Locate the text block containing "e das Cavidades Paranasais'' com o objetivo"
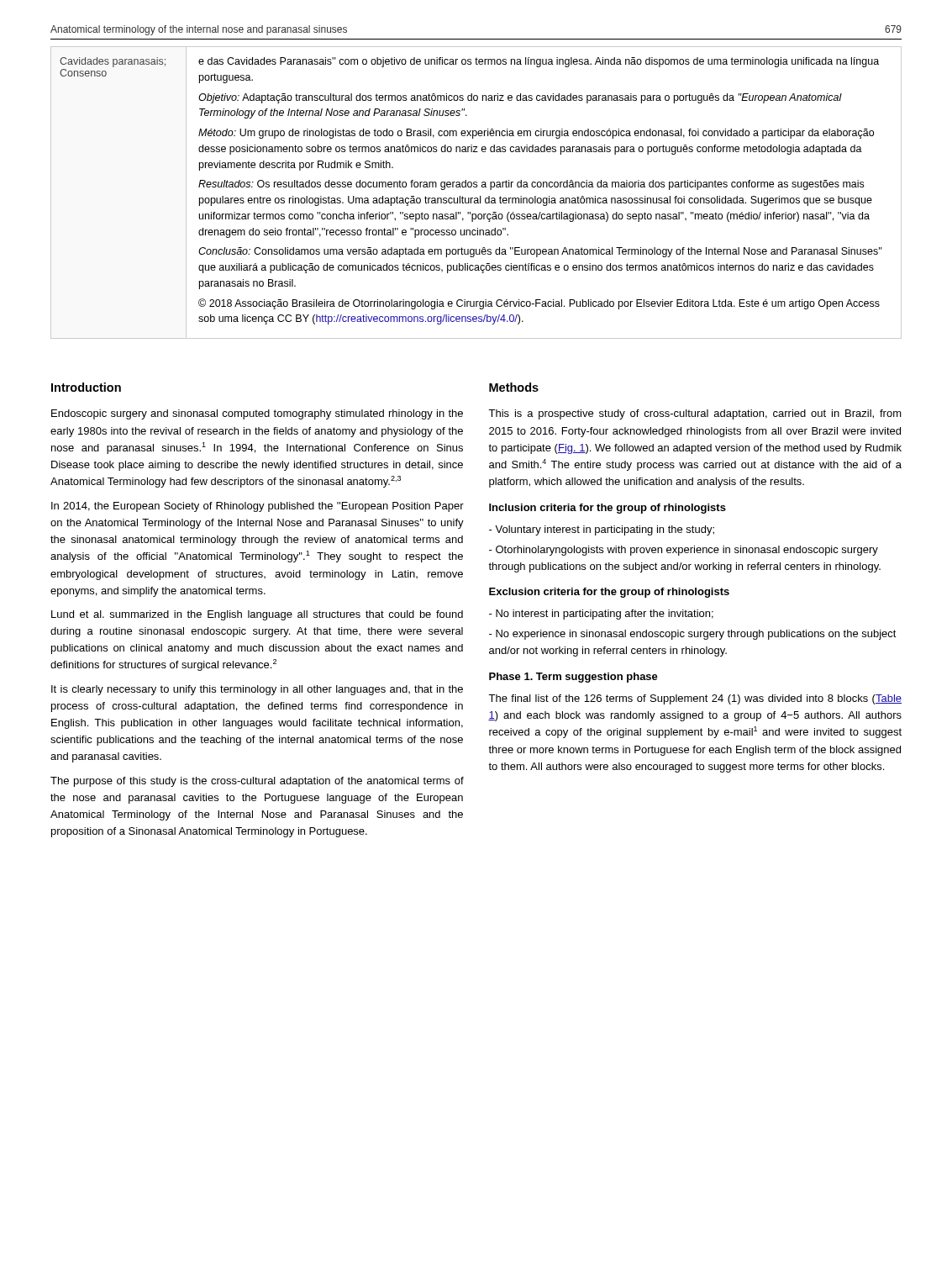 [x=544, y=190]
